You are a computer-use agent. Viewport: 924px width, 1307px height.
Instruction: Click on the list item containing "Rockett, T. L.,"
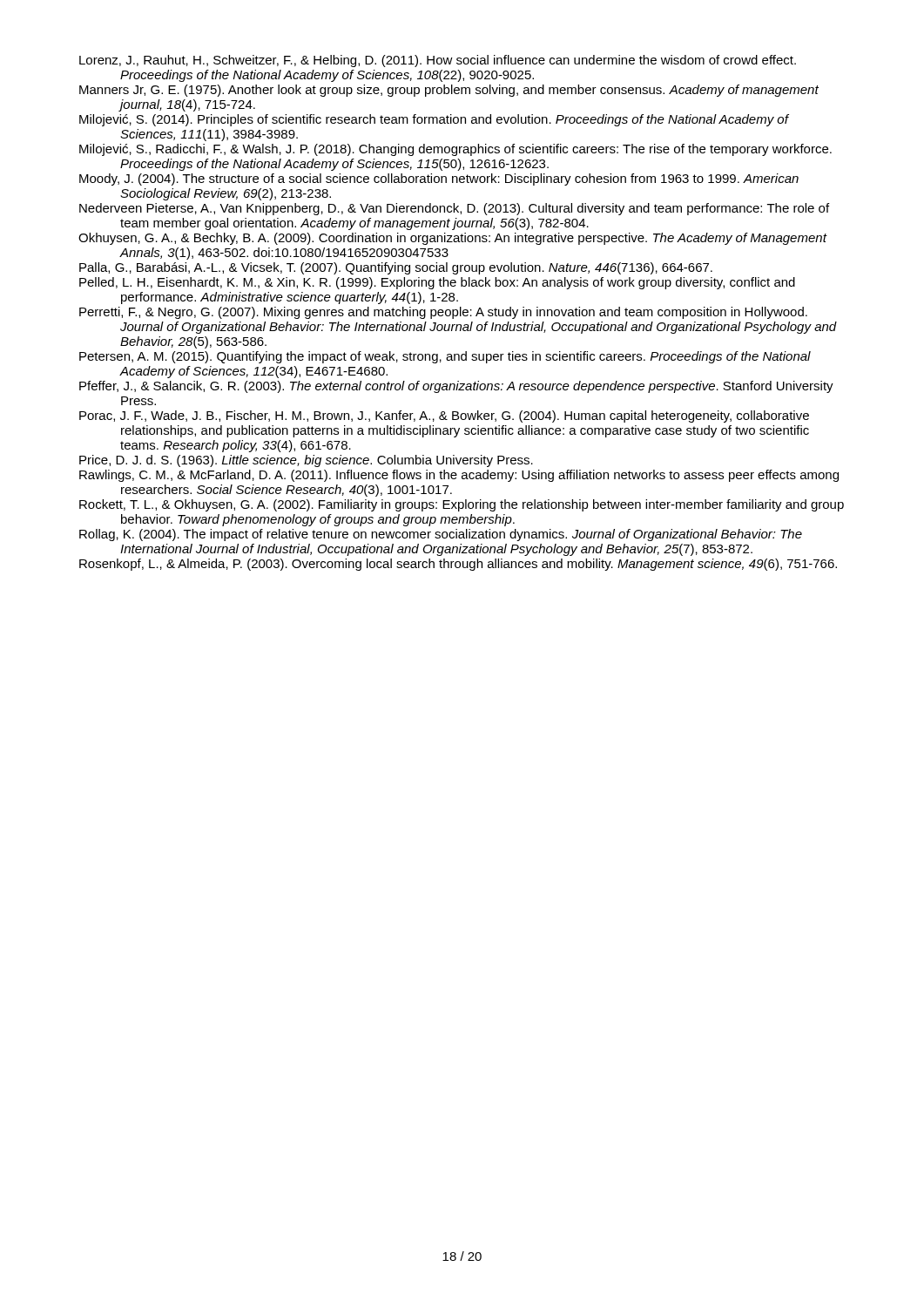click(x=461, y=511)
